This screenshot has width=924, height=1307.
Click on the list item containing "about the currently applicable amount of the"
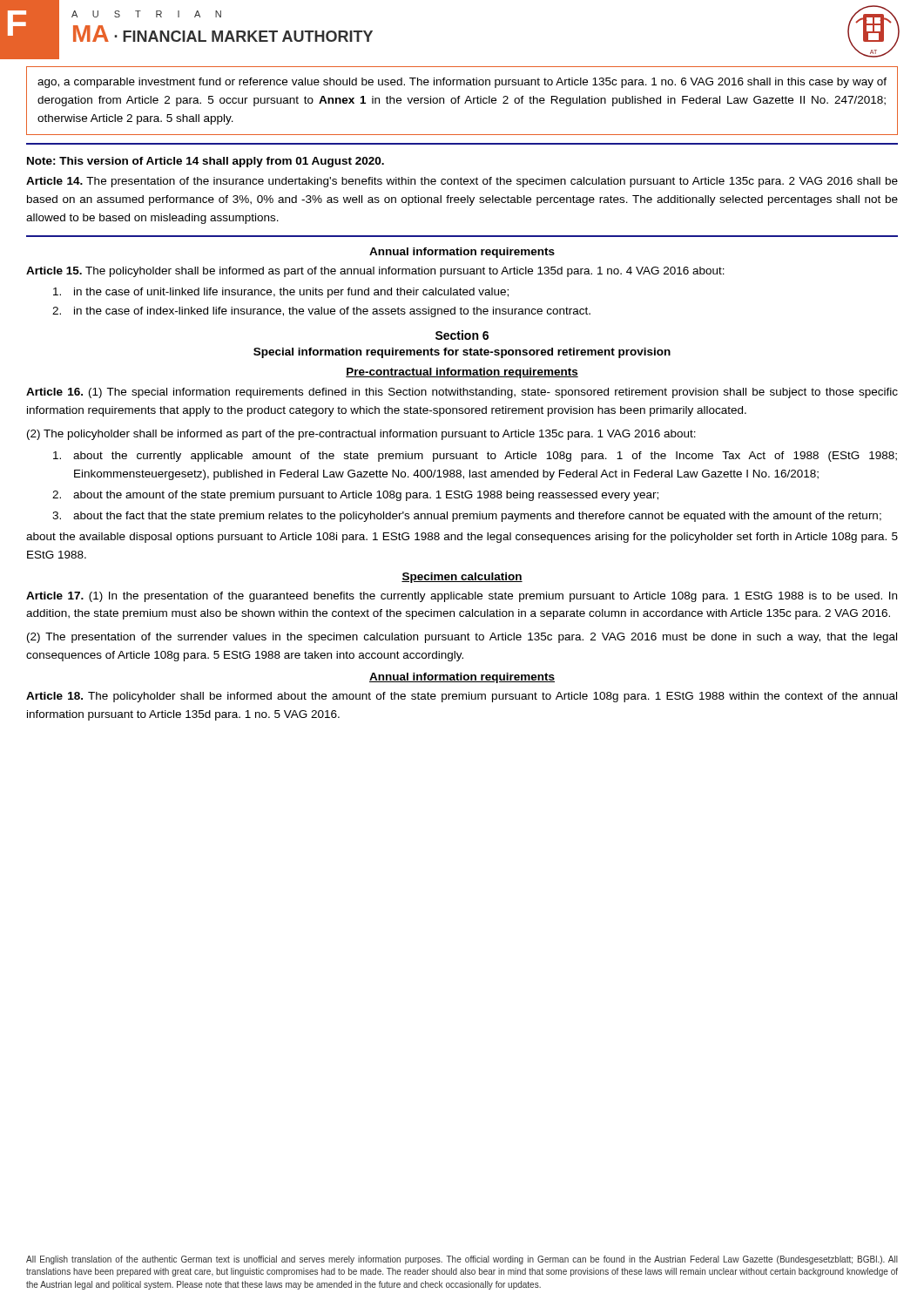(x=475, y=465)
